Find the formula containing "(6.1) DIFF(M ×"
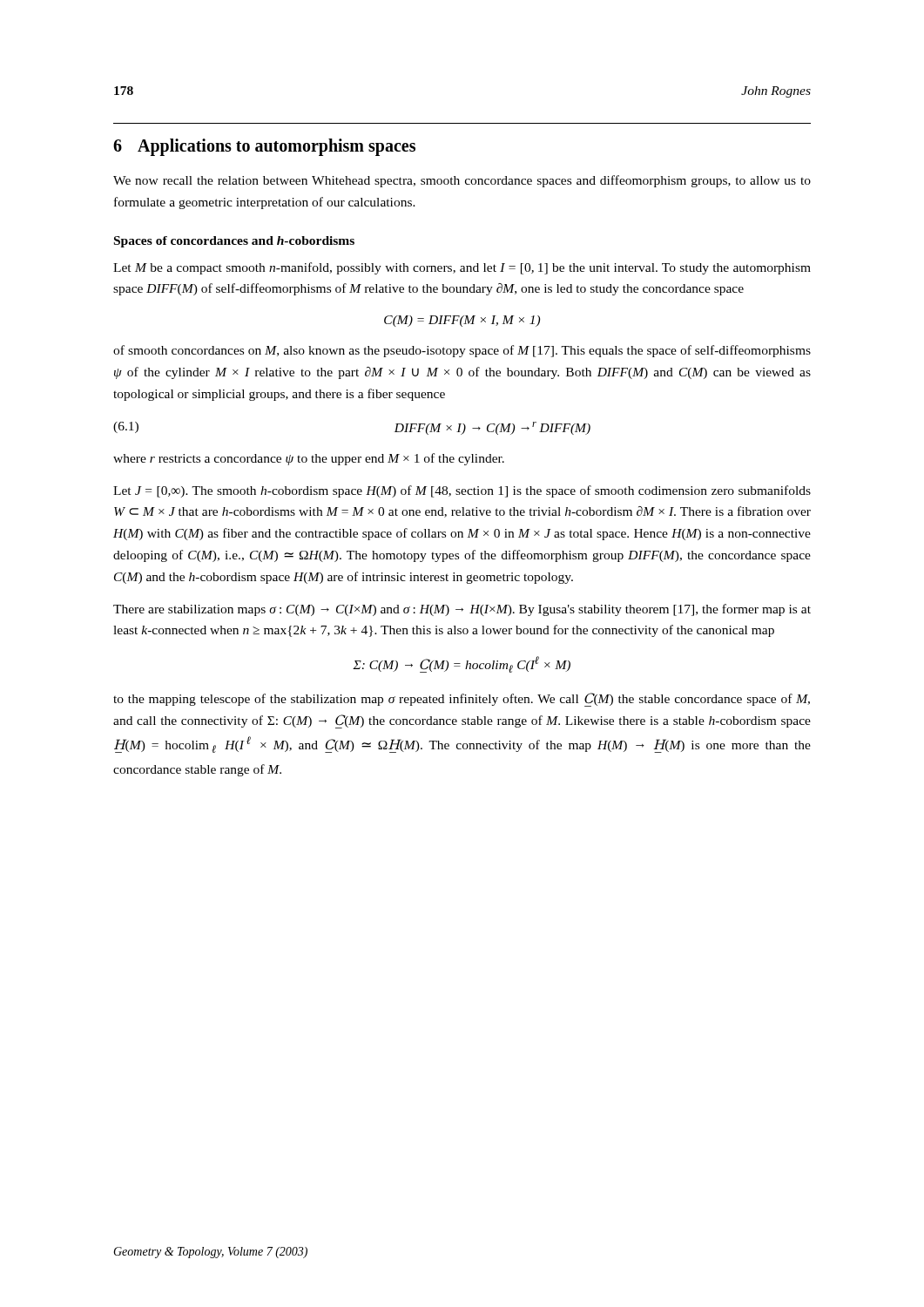 [x=462, y=426]
